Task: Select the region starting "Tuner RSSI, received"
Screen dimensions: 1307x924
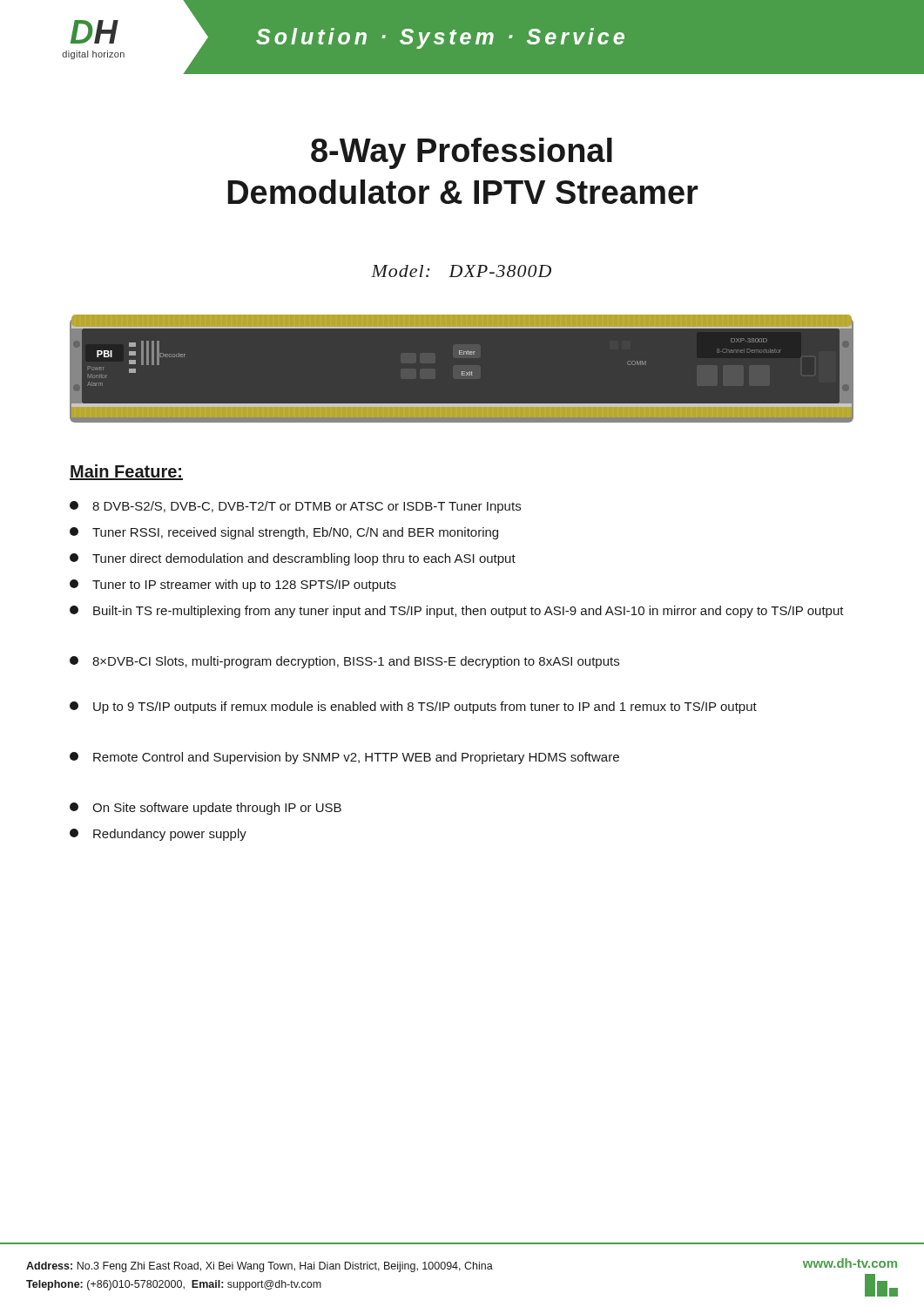Action: (284, 533)
